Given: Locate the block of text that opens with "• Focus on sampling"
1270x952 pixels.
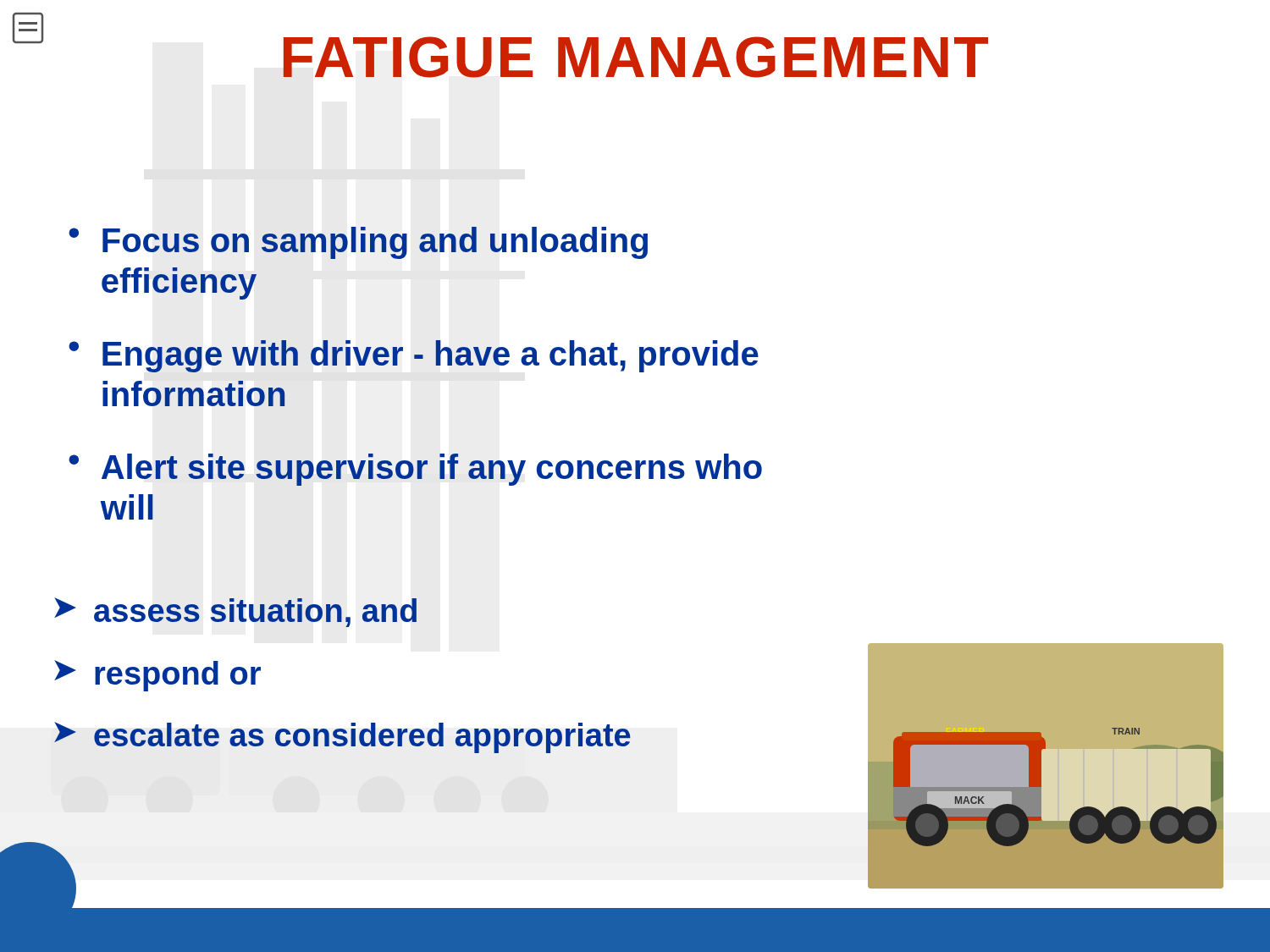Looking at the screenshot, I should 440,261.
